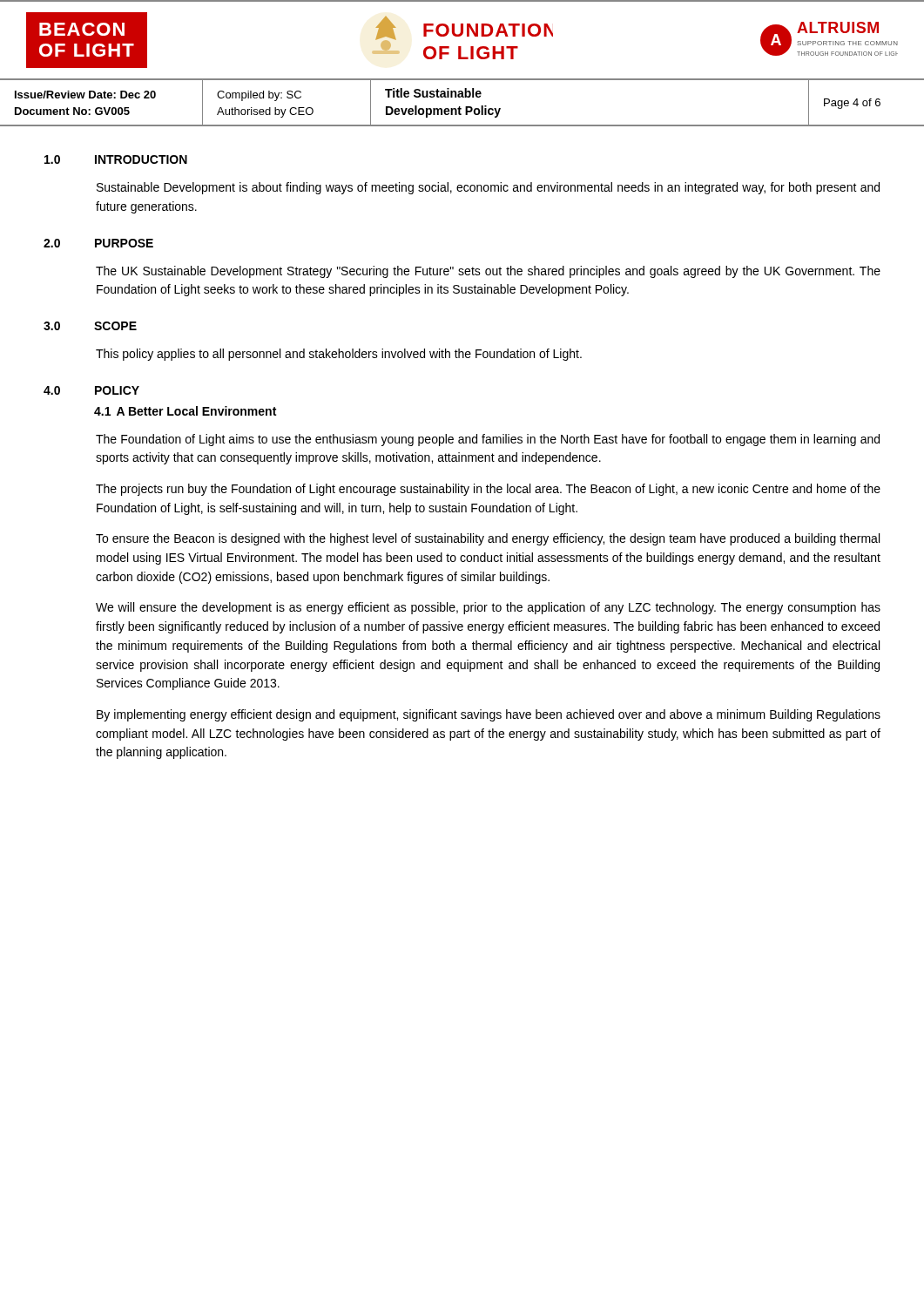
Task: Select the passage starting "2.0 PURPOSE"
Action: pyautogui.click(x=99, y=243)
